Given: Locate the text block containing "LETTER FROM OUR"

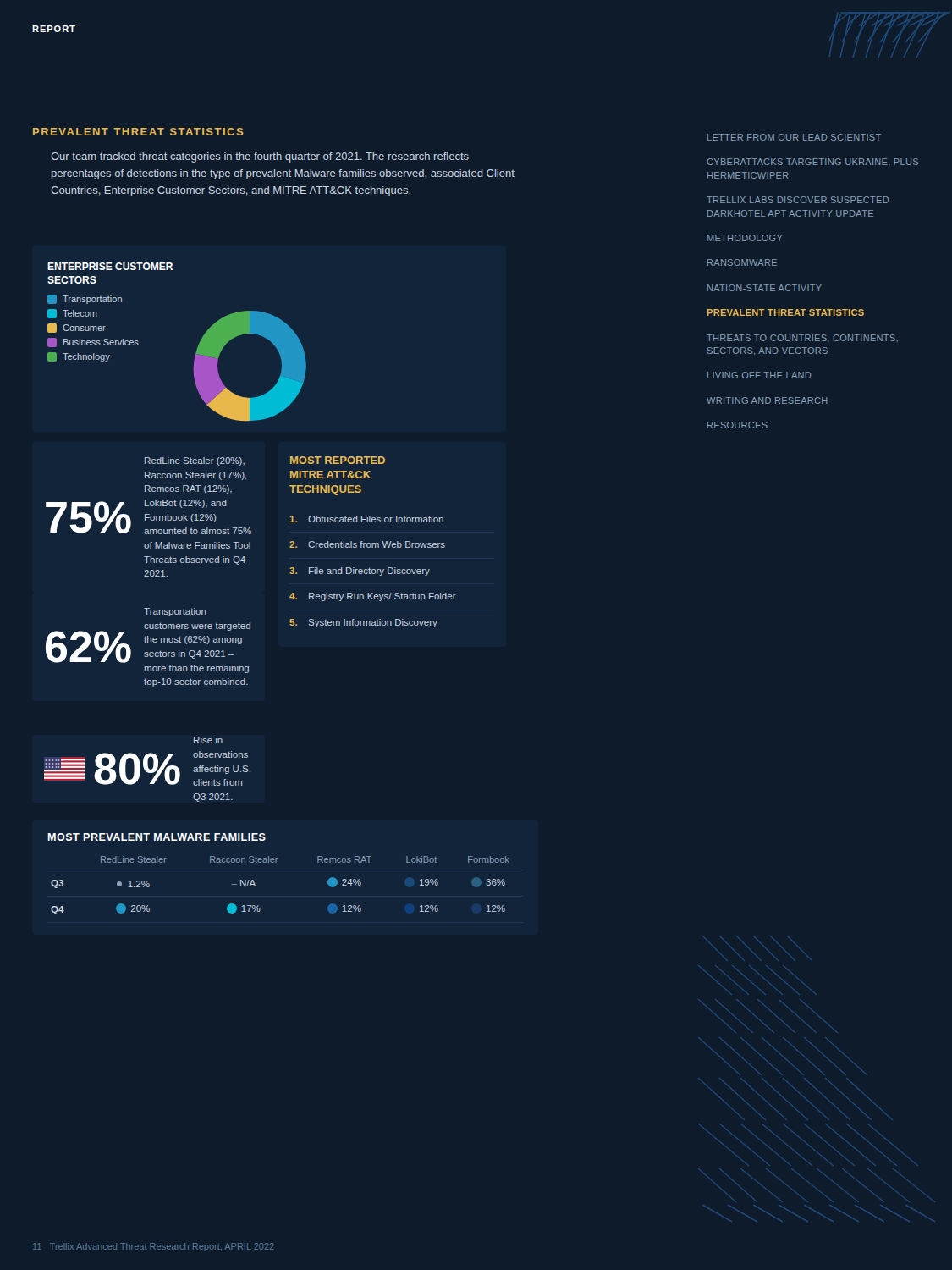Looking at the screenshot, I should (x=794, y=137).
